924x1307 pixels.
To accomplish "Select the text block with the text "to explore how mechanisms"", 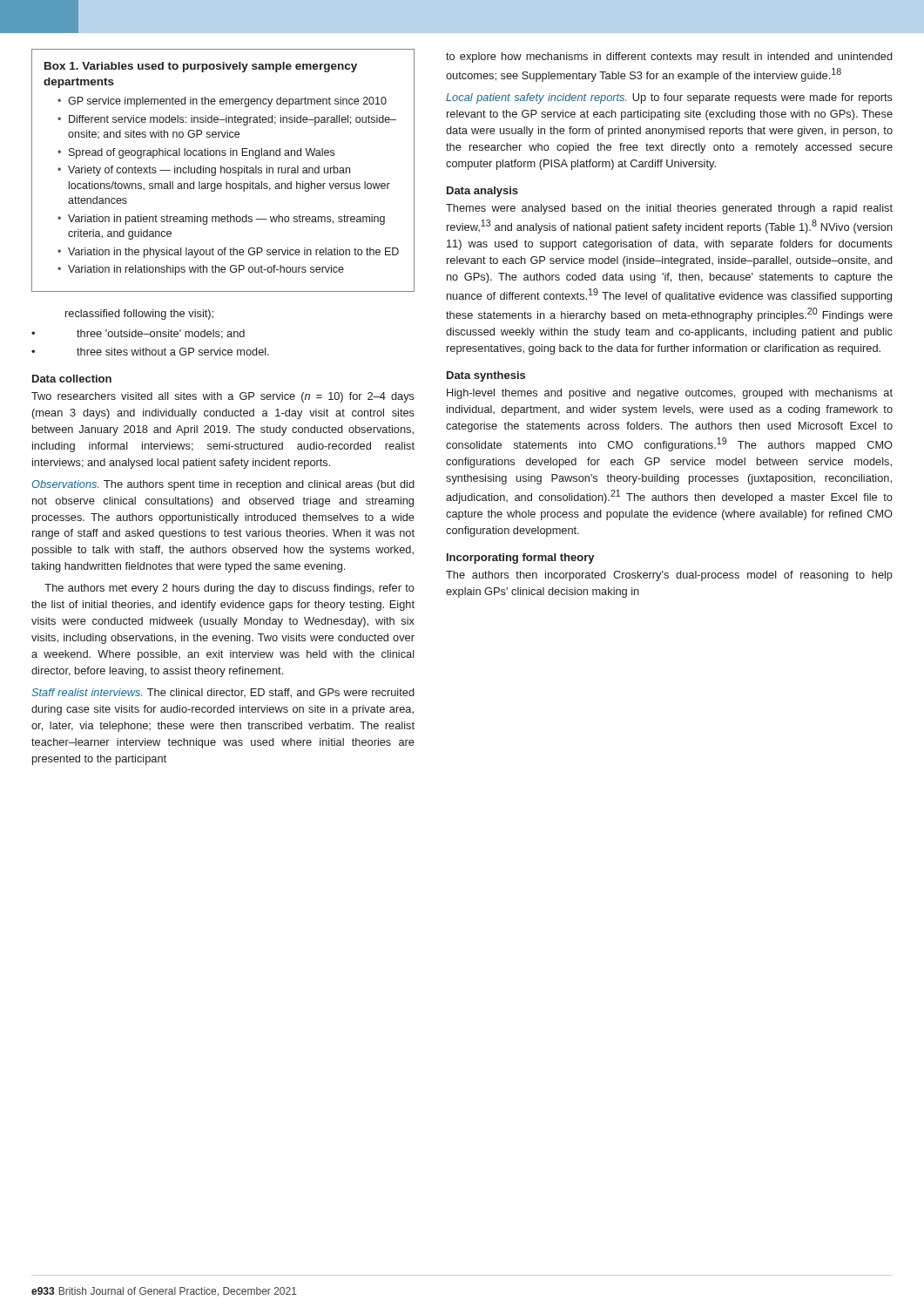I will [669, 111].
